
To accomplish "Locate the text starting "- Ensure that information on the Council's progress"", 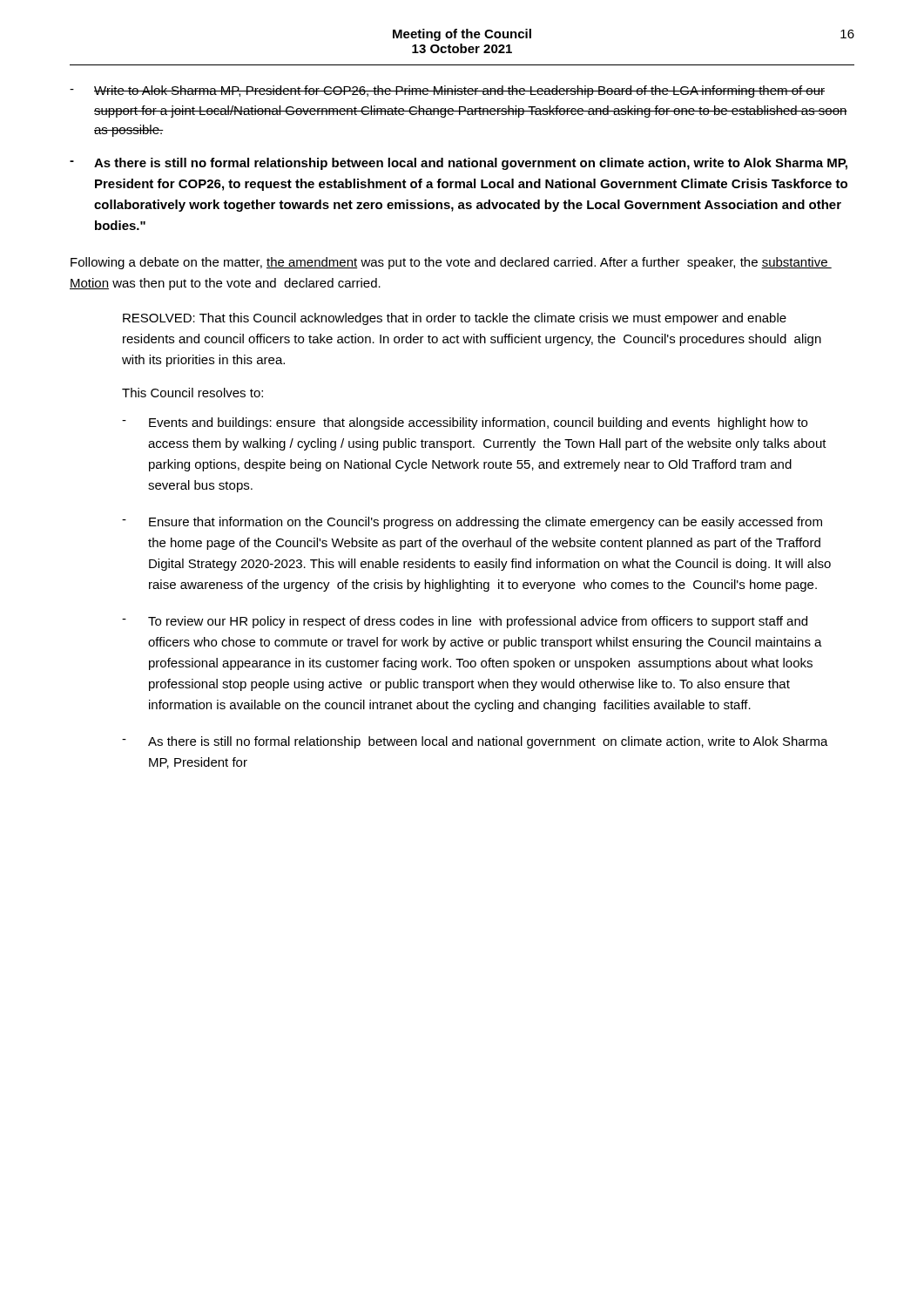I will pos(479,553).
